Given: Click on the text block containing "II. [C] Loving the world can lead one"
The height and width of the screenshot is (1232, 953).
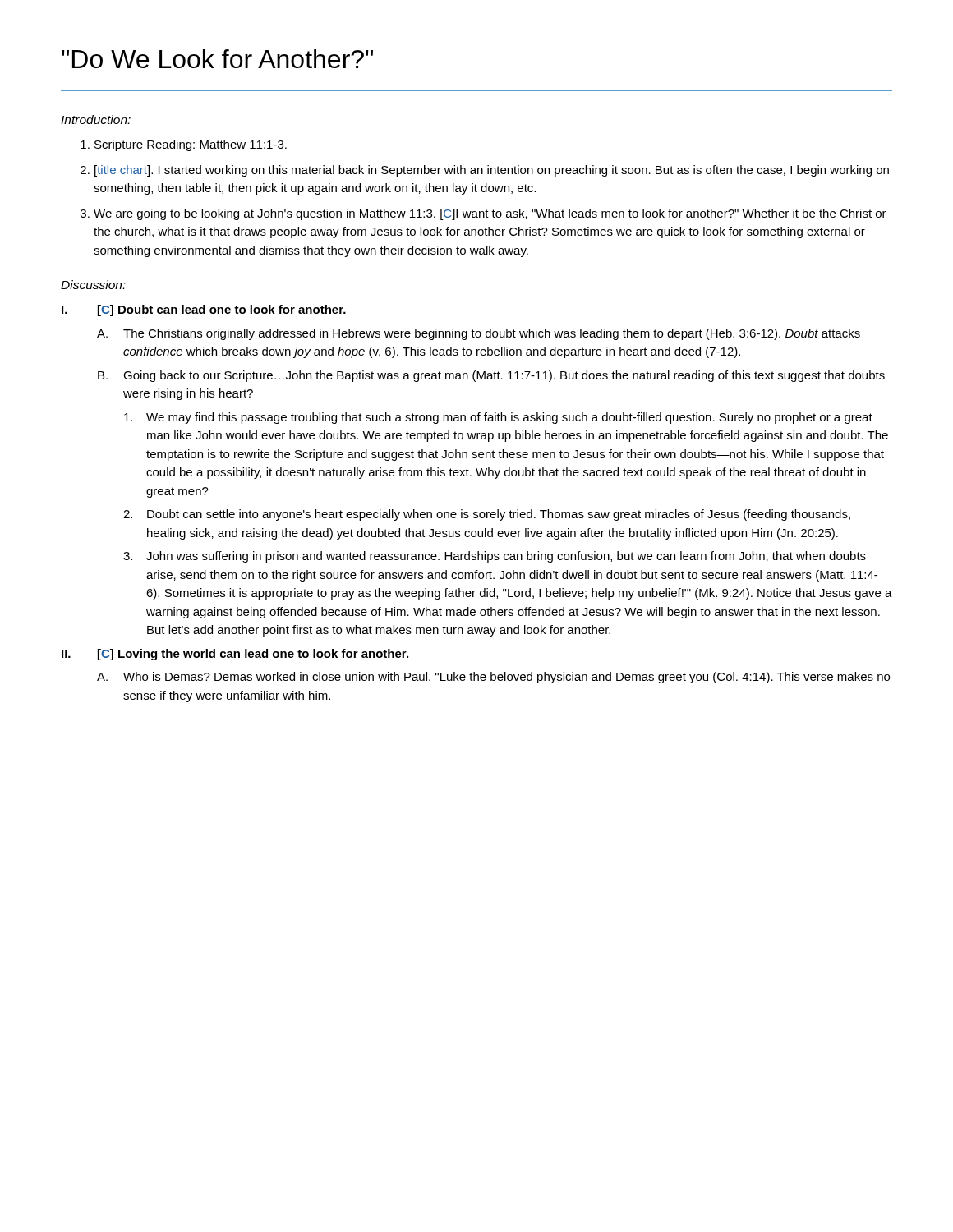Looking at the screenshot, I should [235, 655].
